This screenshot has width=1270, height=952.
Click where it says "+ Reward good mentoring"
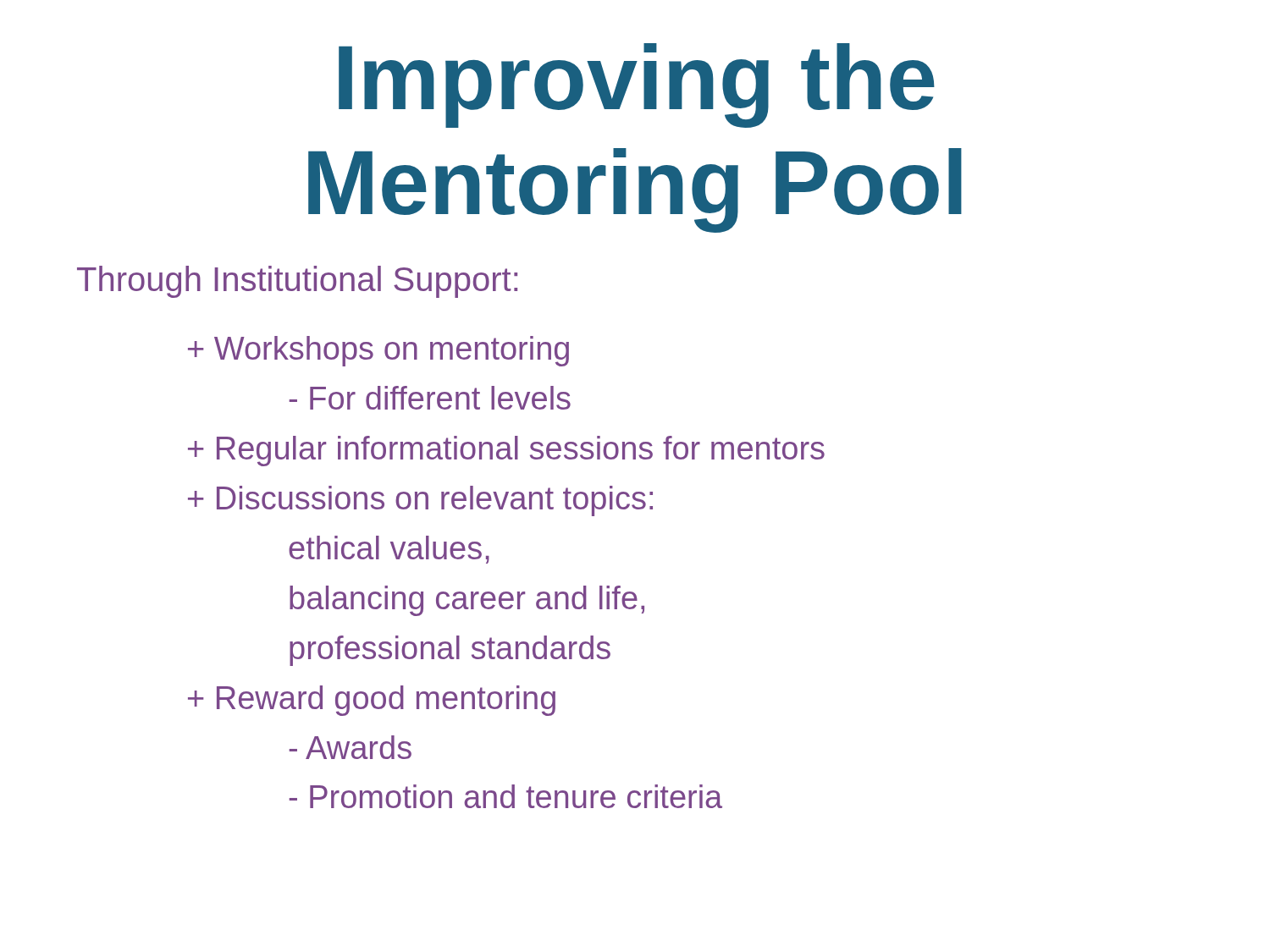click(x=372, y=698)
